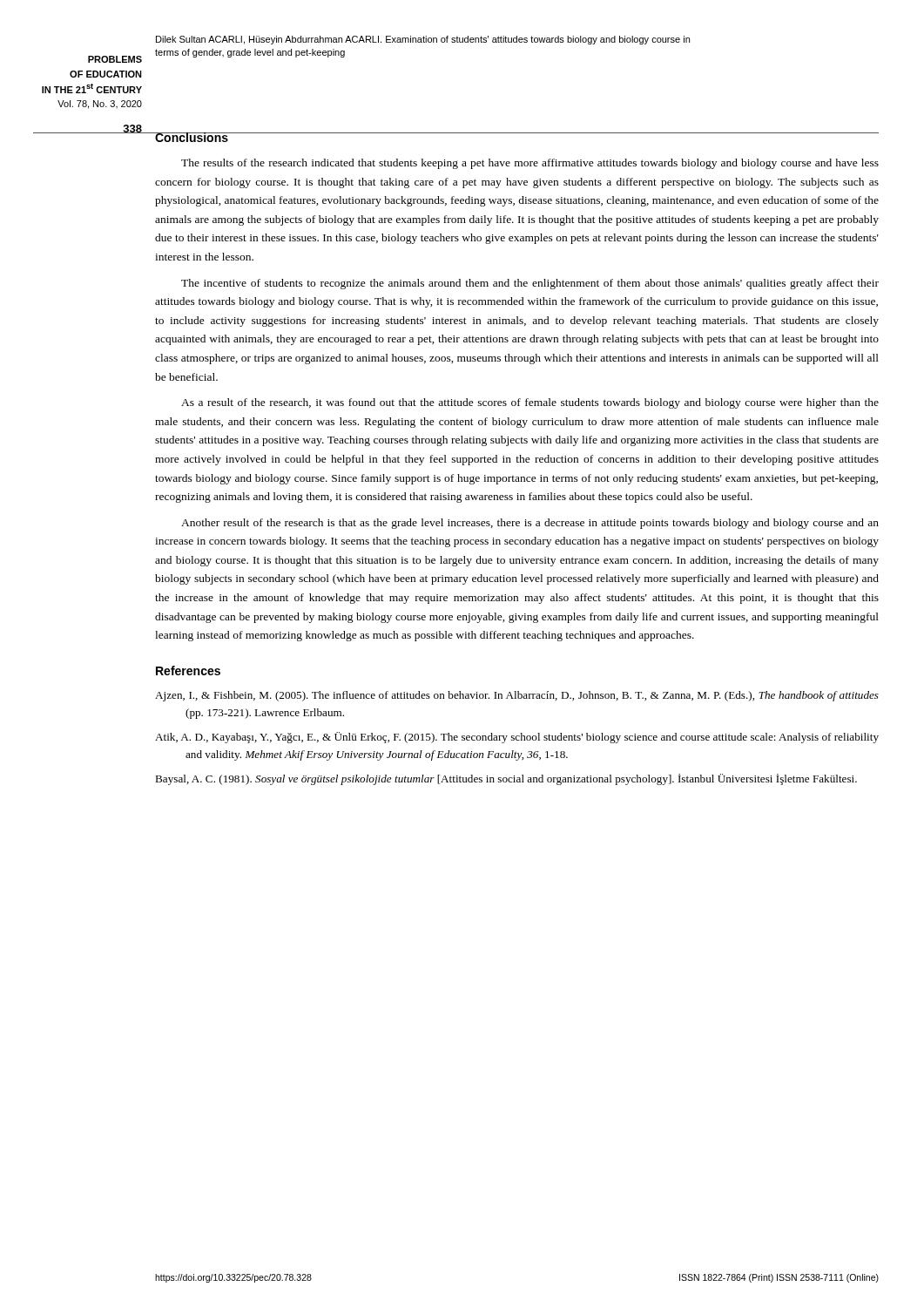Locate the block starting "The results of the research indicated"
Image resolution: width=924 pixels, height=1307 pixels.
(x=517, y=210)
